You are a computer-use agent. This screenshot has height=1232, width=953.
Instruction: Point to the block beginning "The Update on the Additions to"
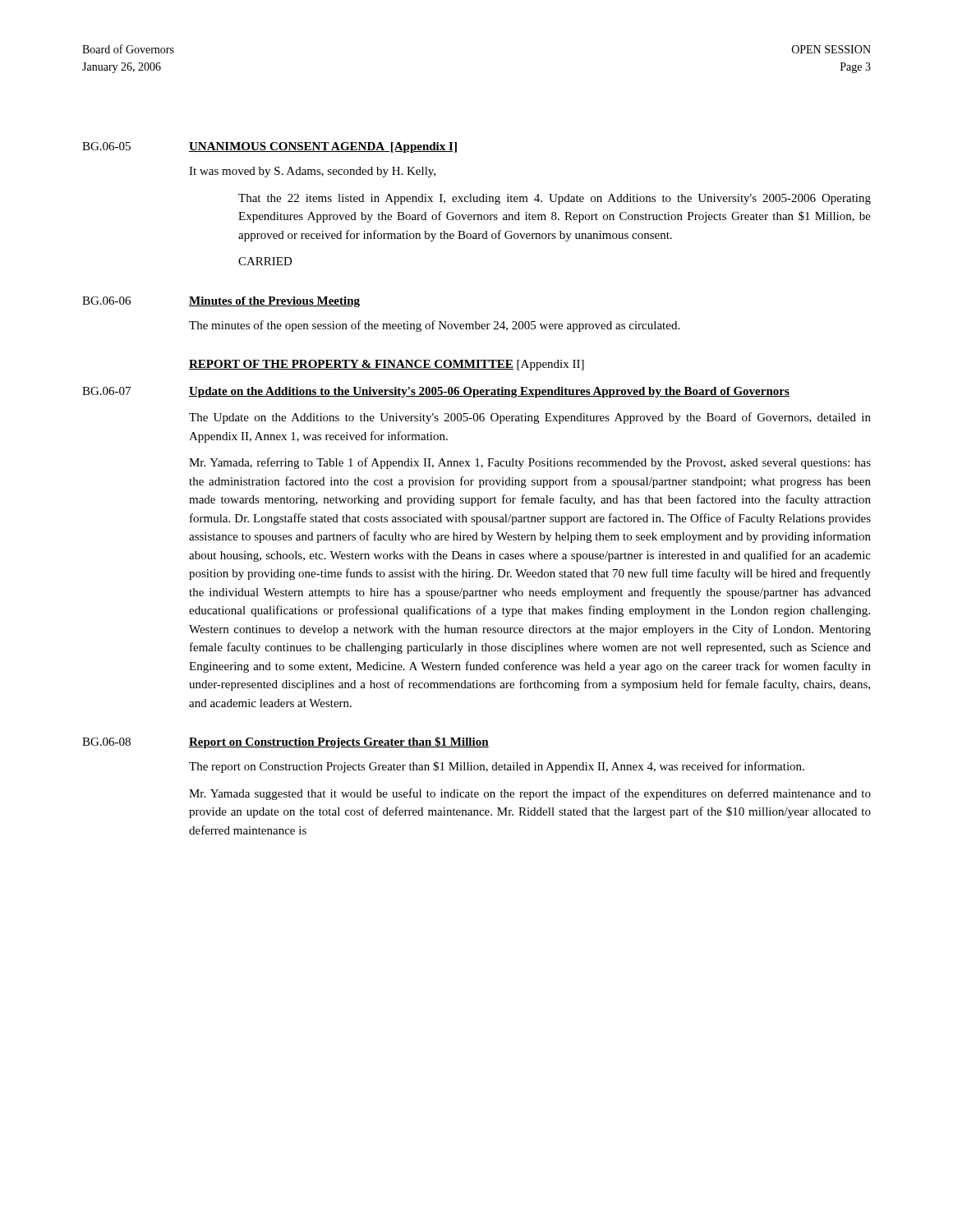pos(530,426)
